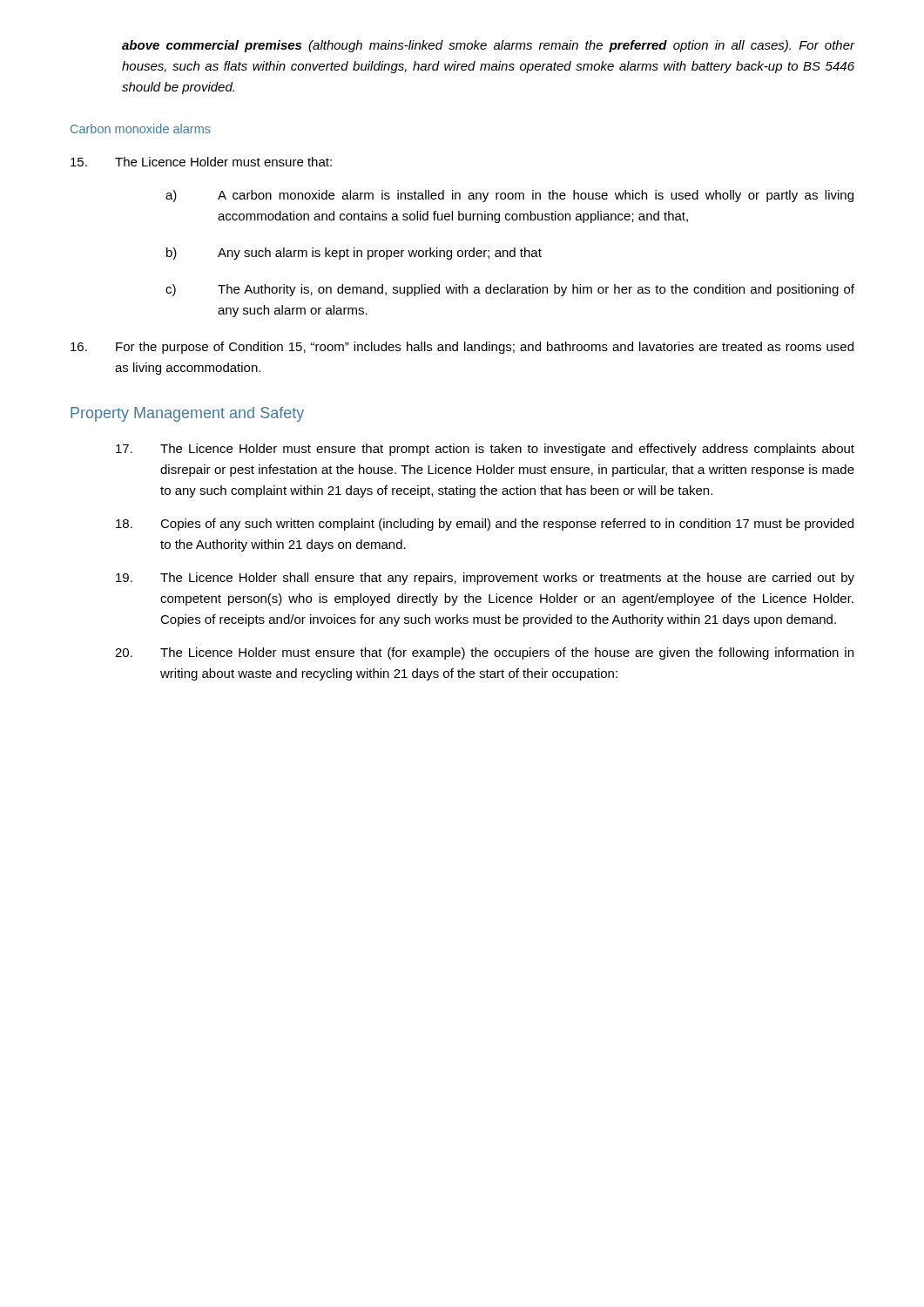Find the element starting "17. The Licence"
Viewport: 924px width, 1307px height.
point(485,470)
